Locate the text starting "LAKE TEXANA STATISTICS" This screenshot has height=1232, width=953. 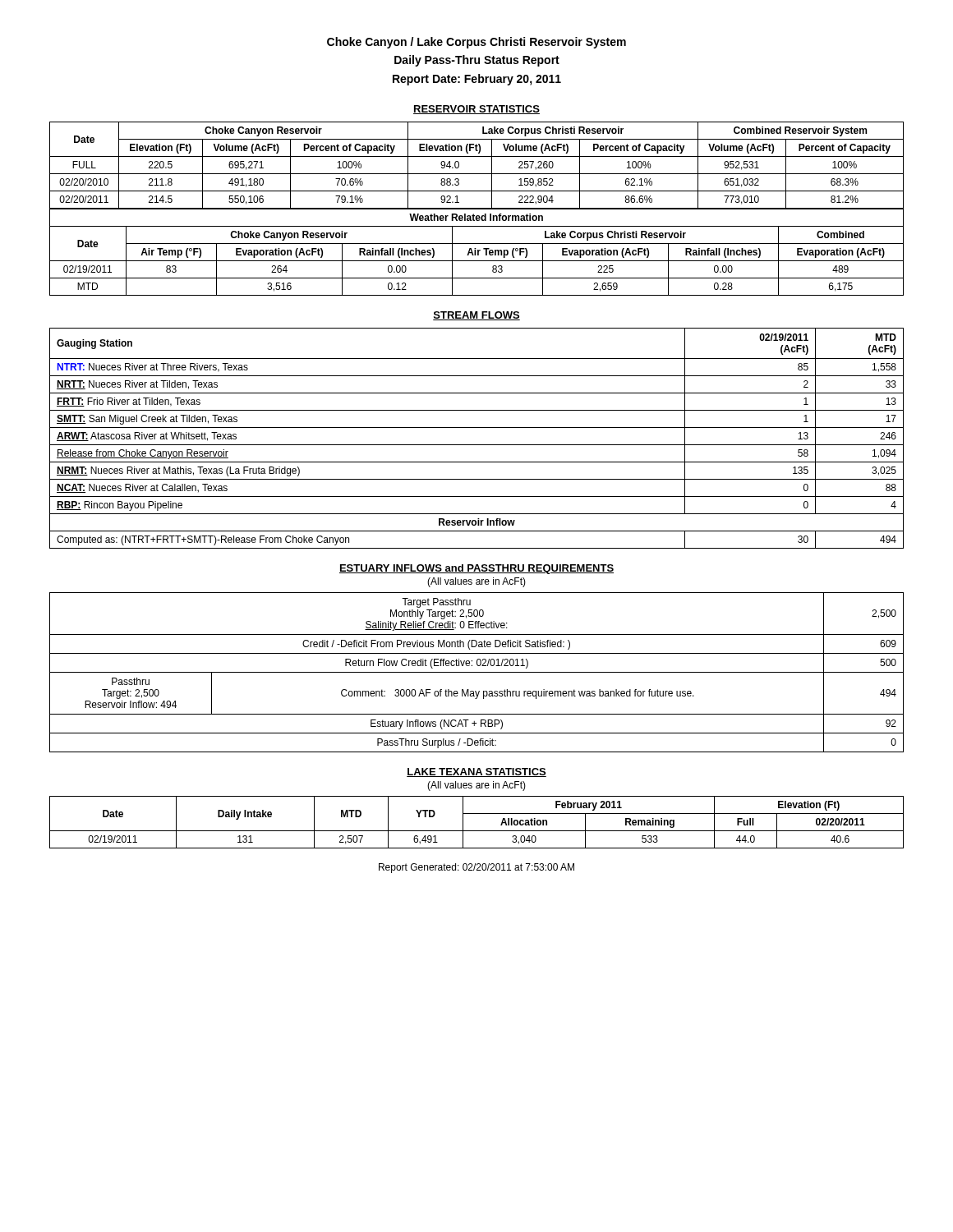[x=476, y=772]
